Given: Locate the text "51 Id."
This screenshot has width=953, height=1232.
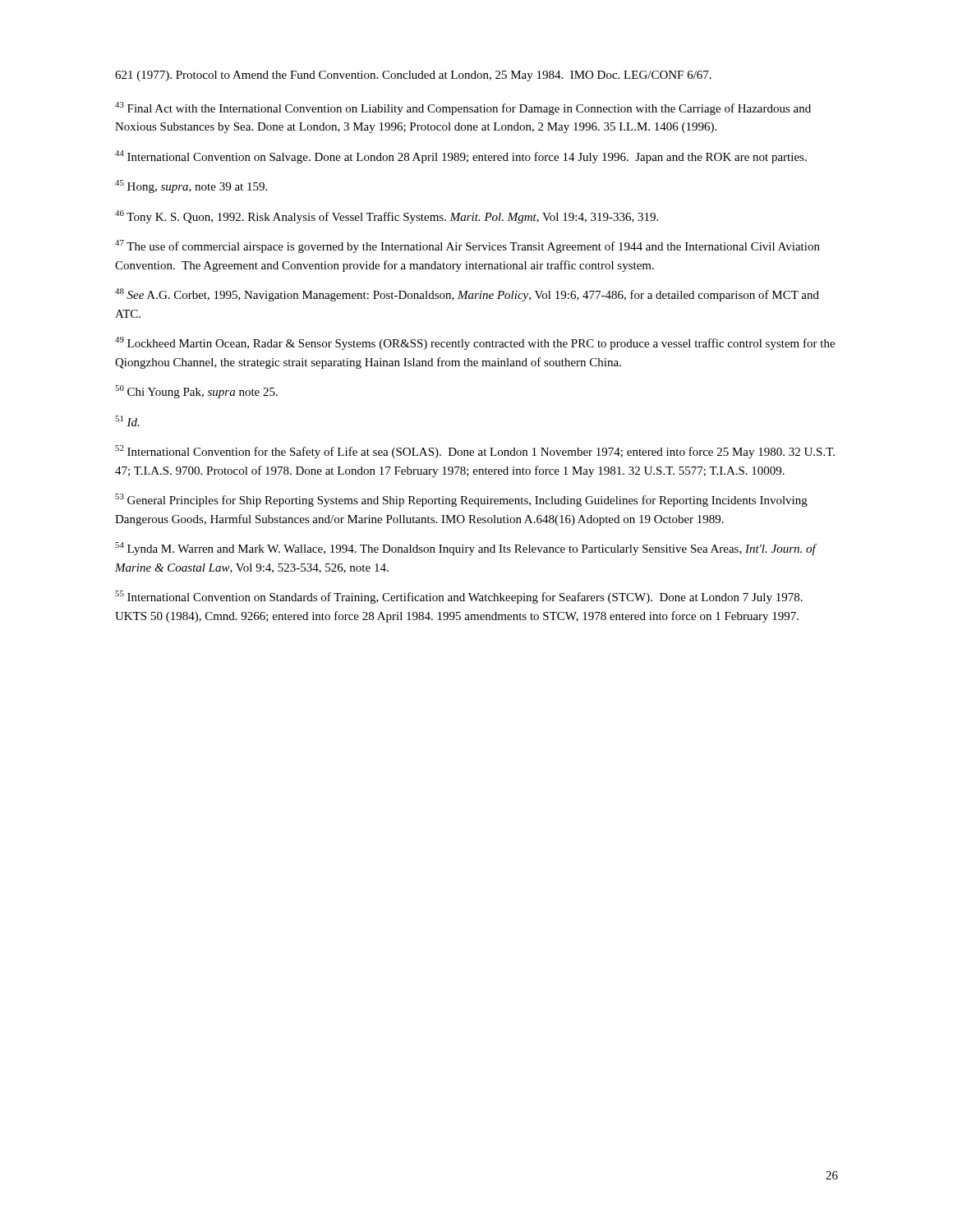Looking at the screenshot, I should pyautogui.click(x=128, y=421).
